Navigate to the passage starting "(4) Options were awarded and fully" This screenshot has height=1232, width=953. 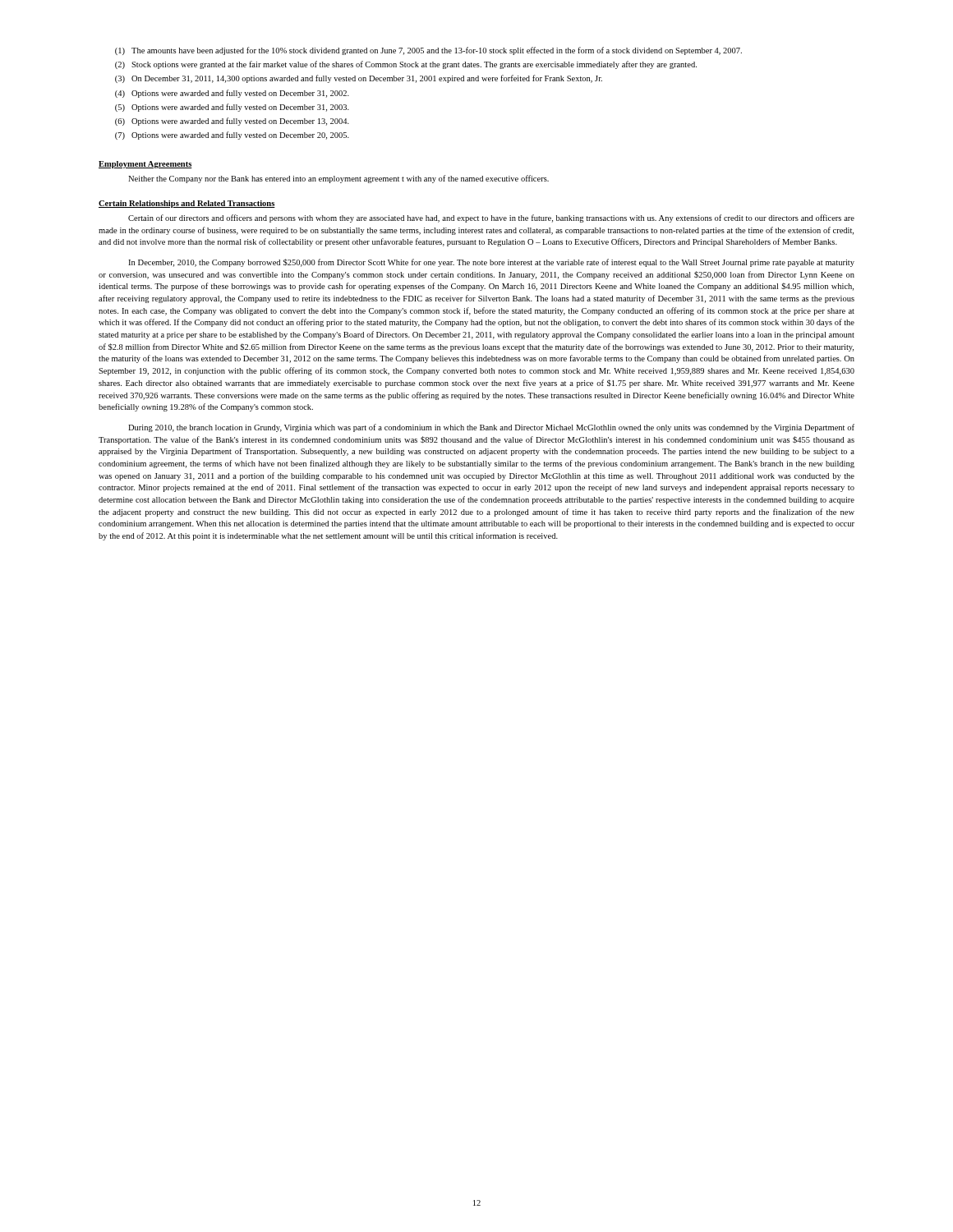[232, 94]
